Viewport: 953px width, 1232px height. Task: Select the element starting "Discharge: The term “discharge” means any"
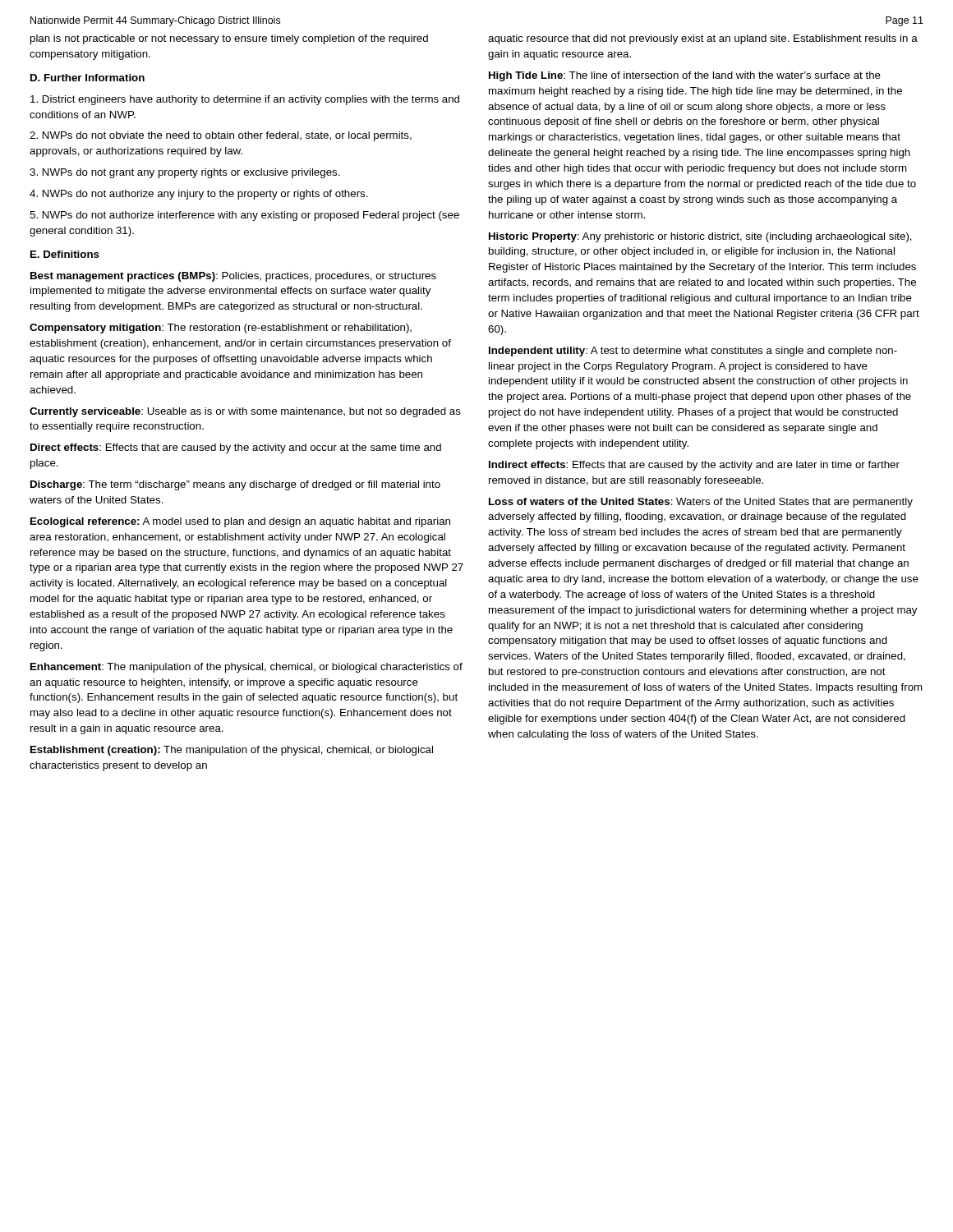coord(247,493)
